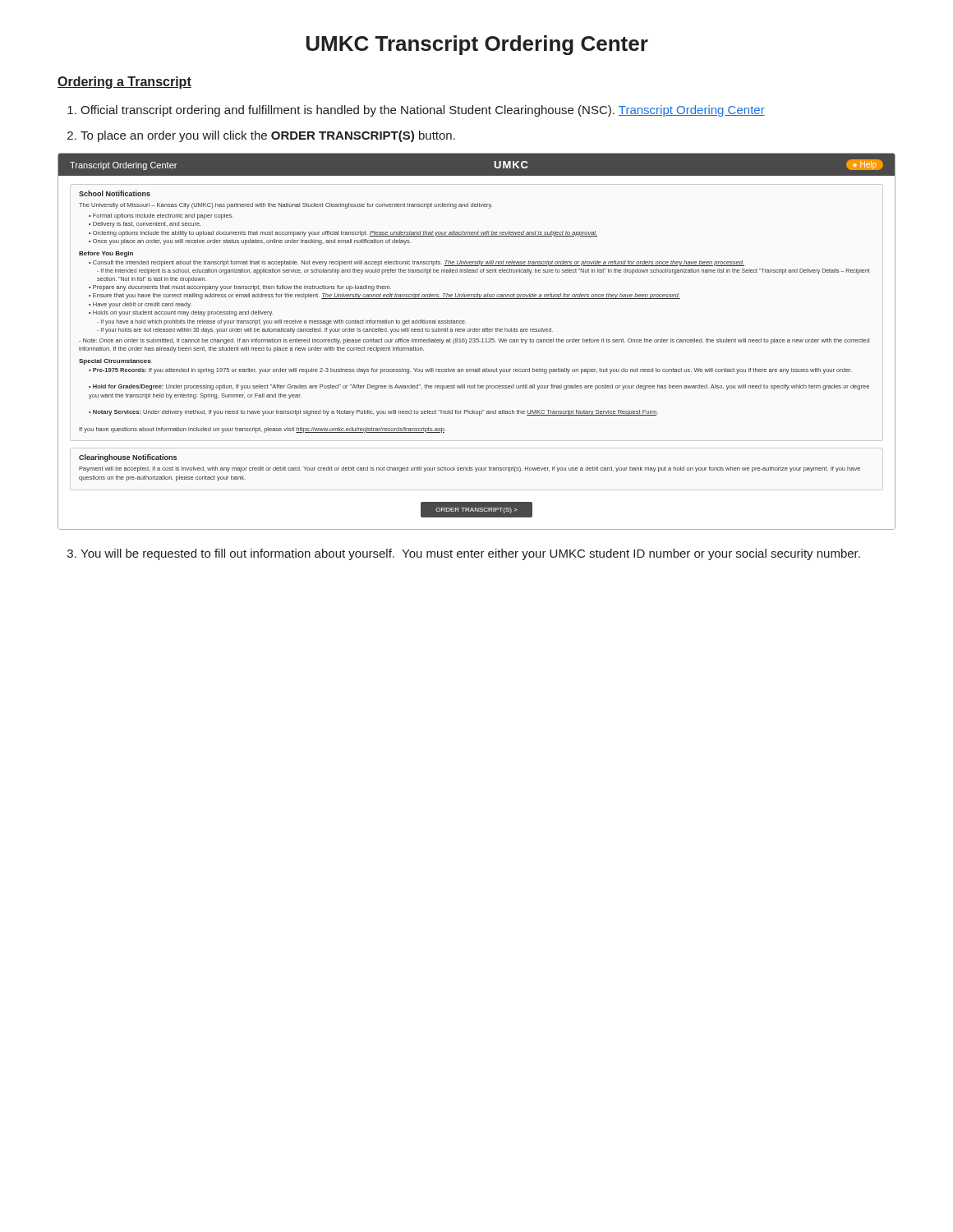Navigate to the block starting "To place an order you will click the"

tap(268, 136)
